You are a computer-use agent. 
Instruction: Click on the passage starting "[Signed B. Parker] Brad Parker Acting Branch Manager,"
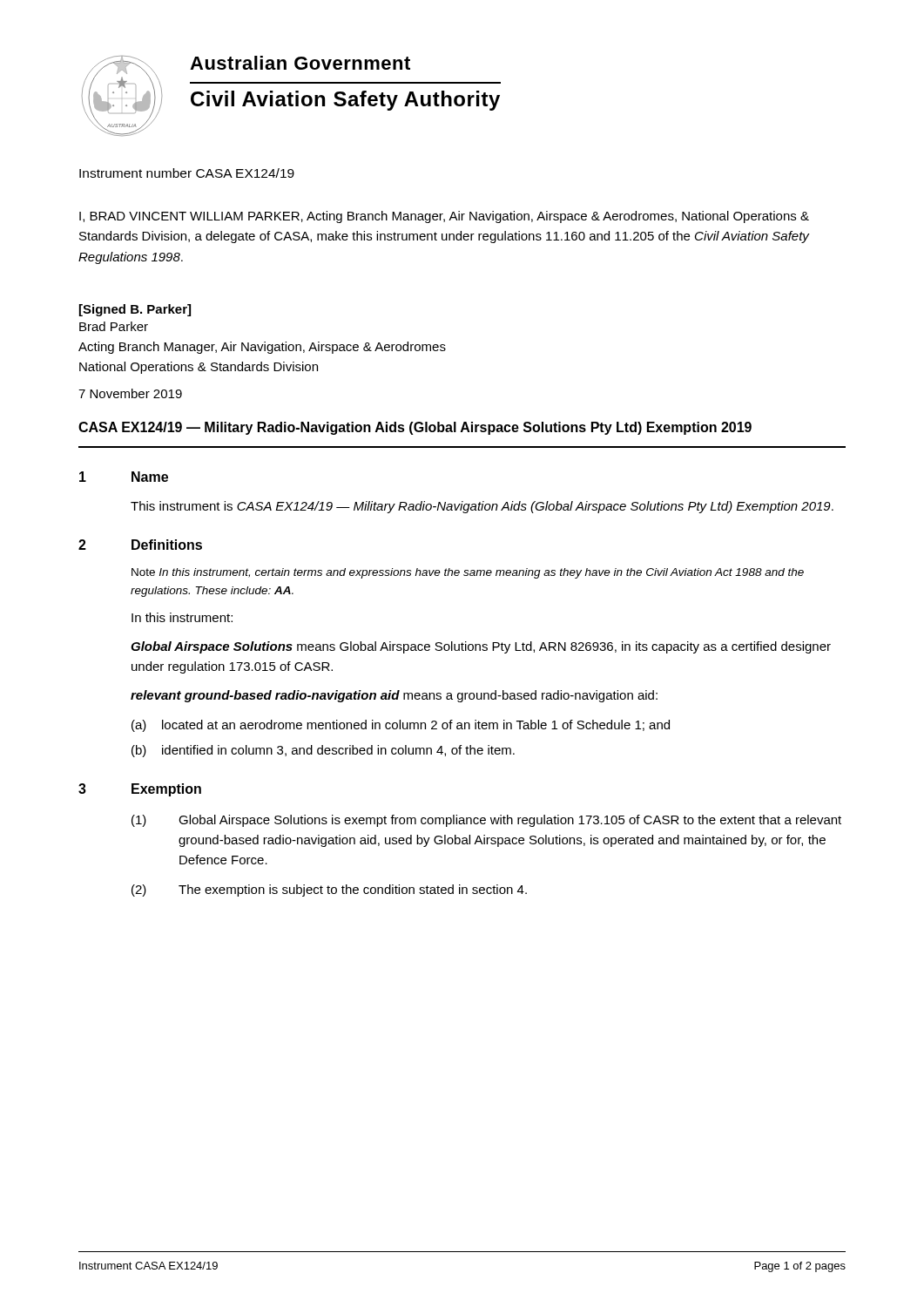(135, 310)
